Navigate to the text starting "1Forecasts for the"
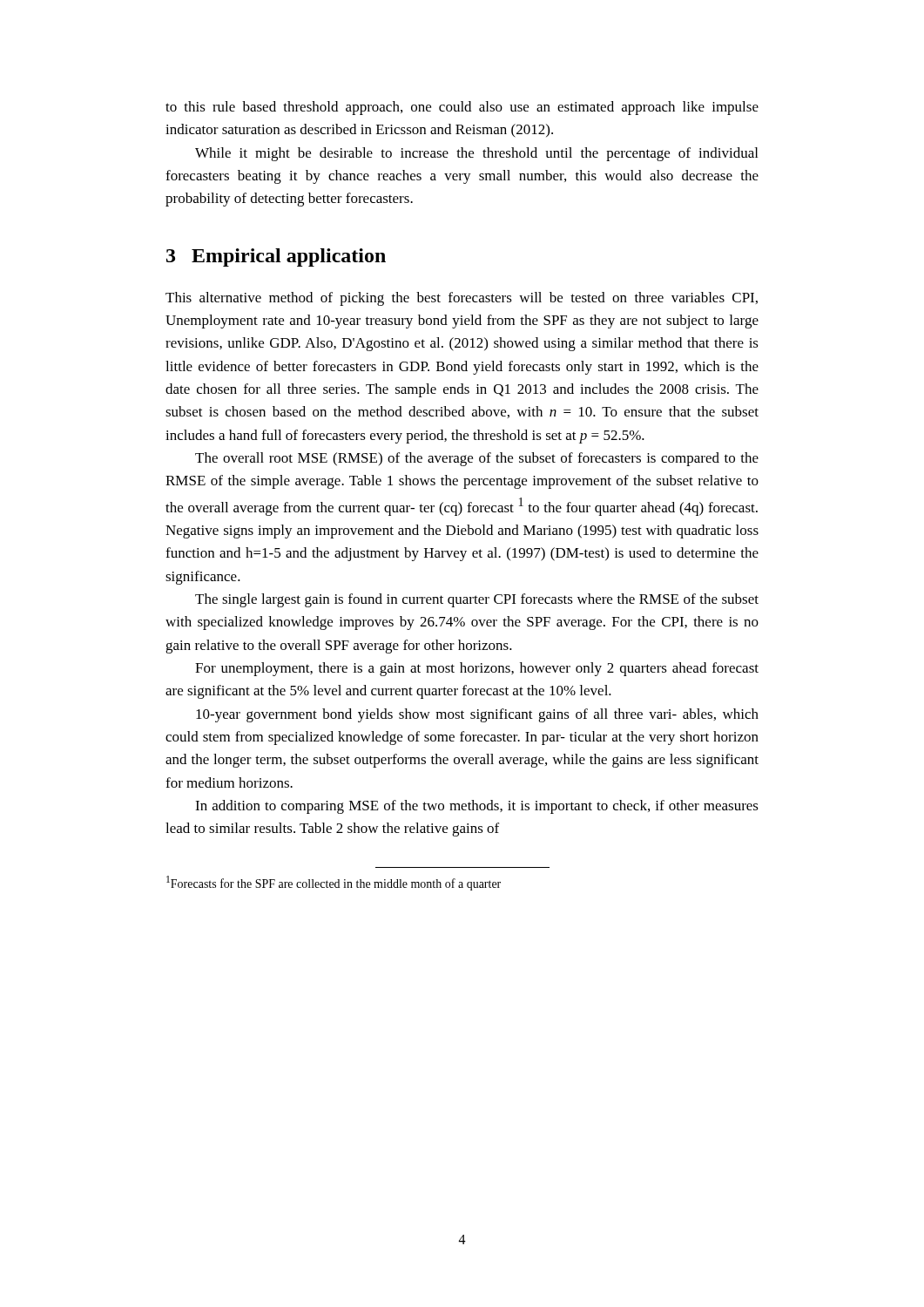 (333, 882)
